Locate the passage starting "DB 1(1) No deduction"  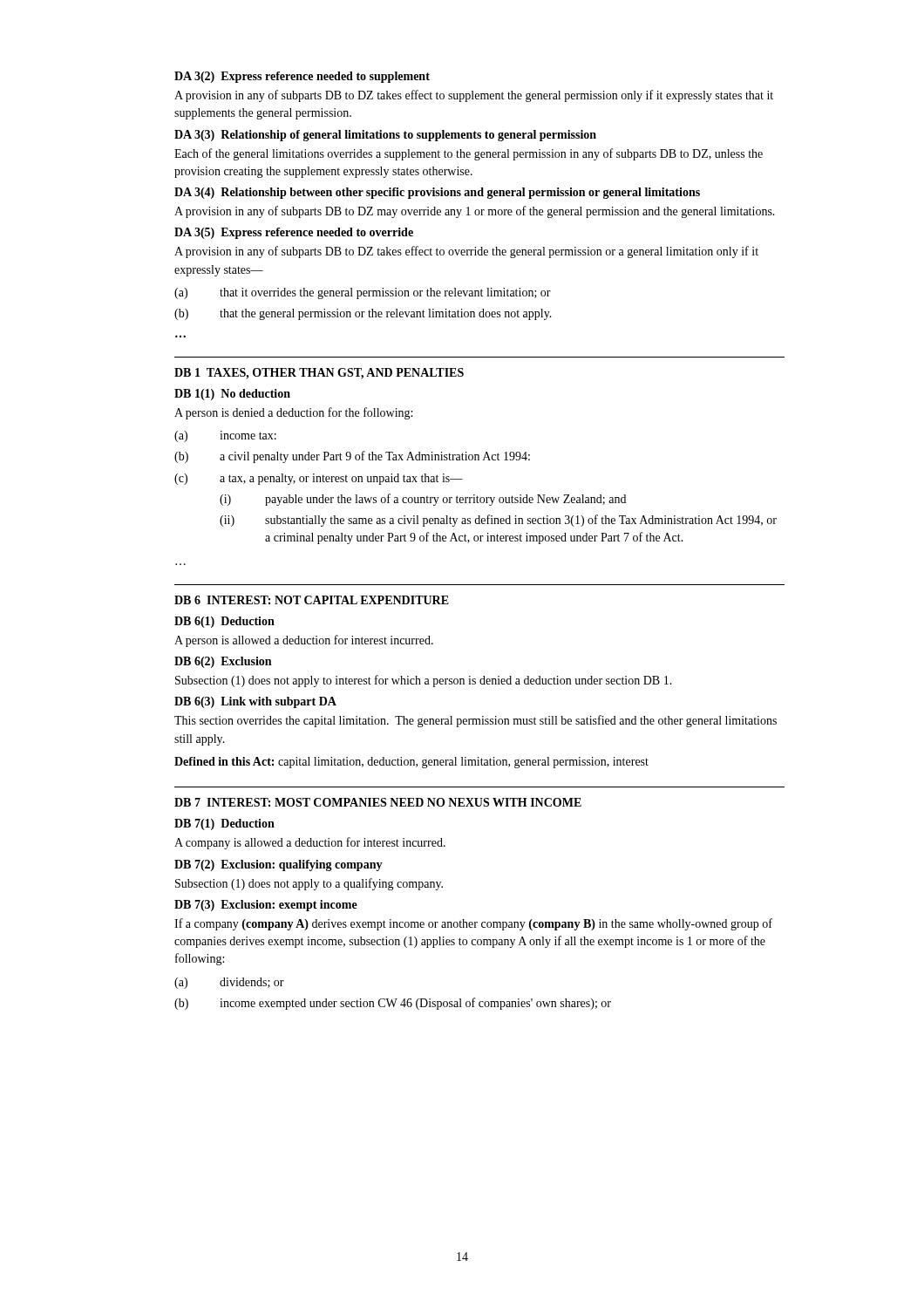pos(232,393)
